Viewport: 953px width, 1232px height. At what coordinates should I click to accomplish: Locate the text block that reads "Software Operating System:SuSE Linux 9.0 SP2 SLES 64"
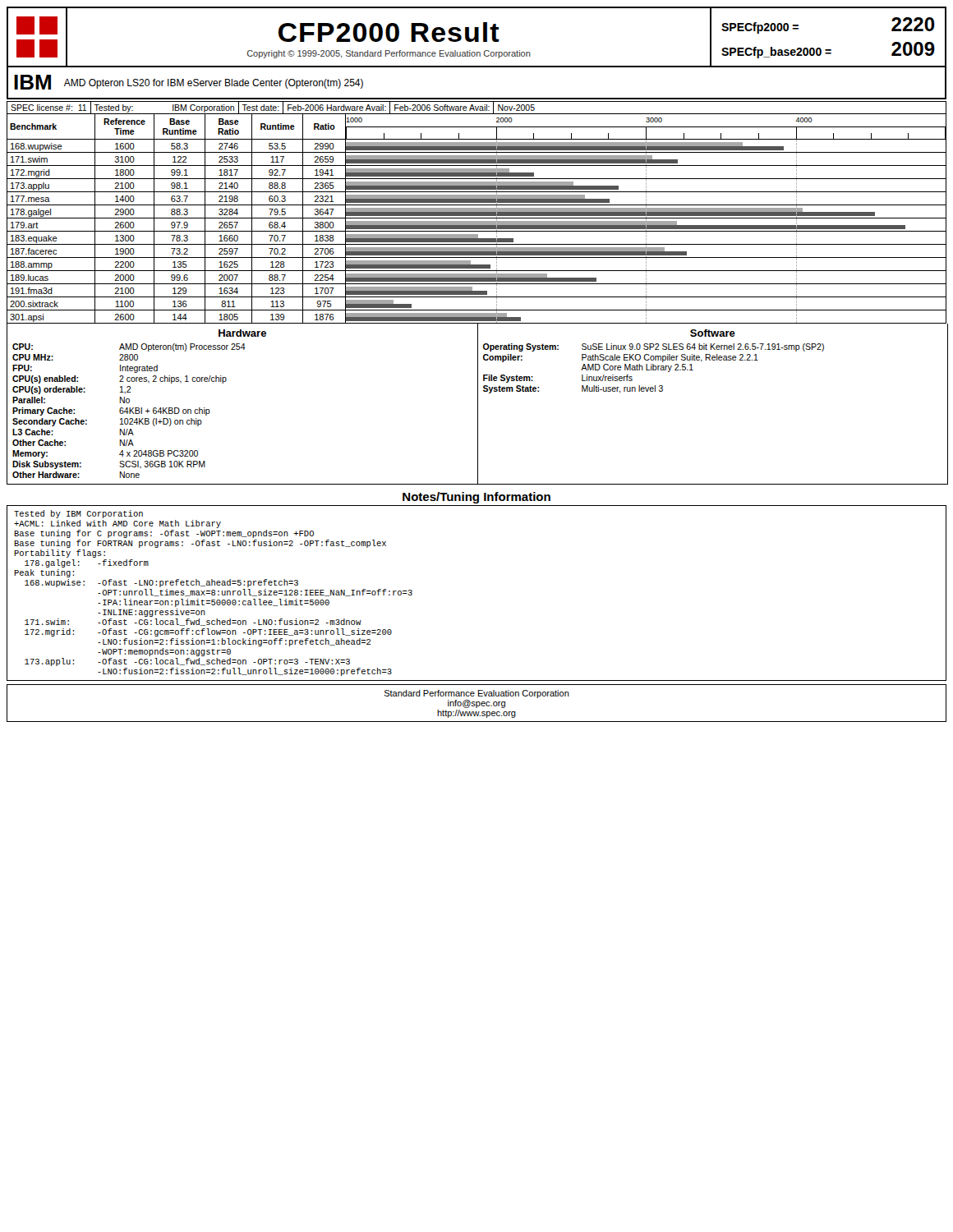point(713,360)
